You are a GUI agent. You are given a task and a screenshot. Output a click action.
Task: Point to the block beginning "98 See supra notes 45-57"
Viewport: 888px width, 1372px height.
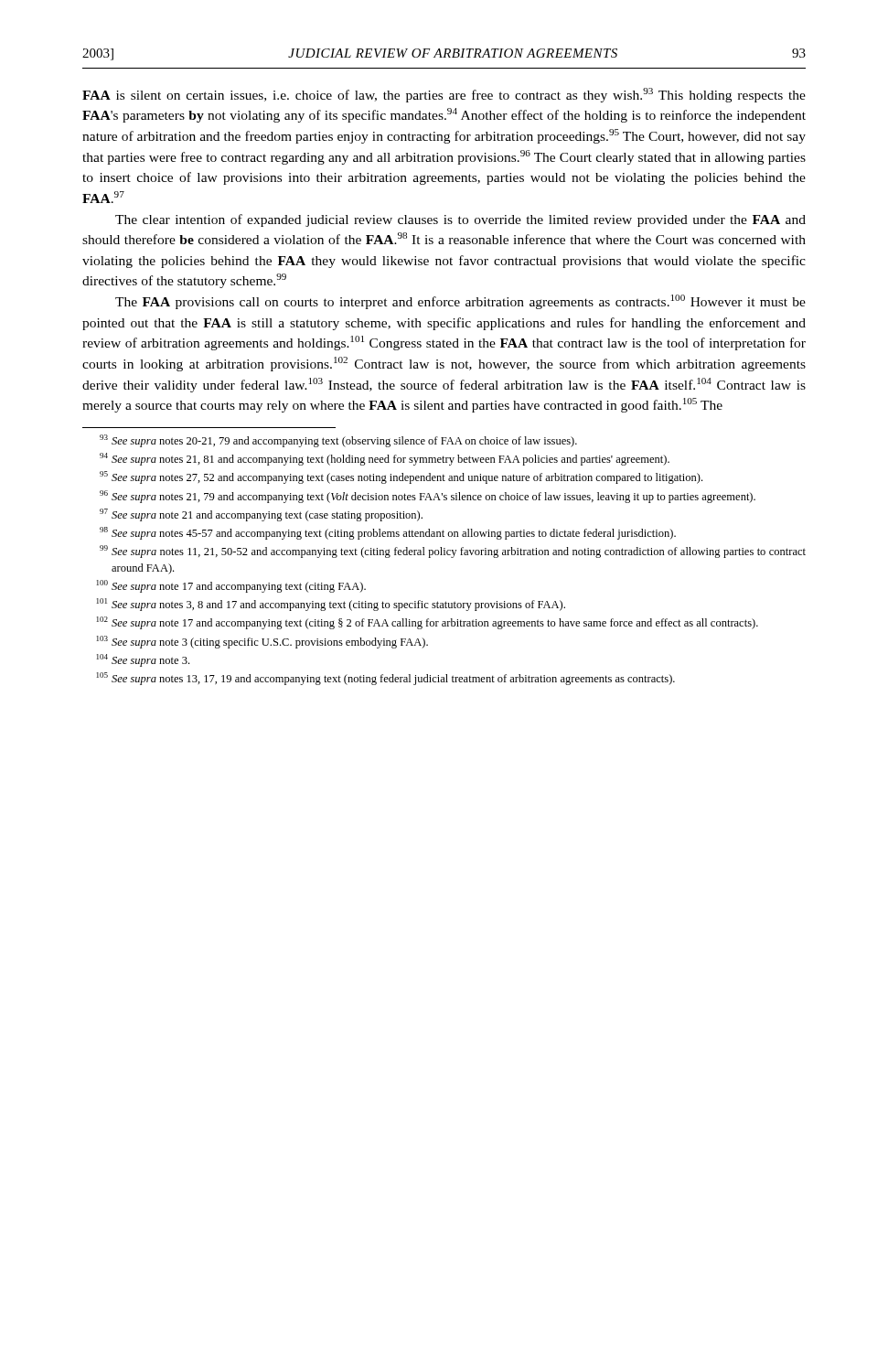[444, 534]
